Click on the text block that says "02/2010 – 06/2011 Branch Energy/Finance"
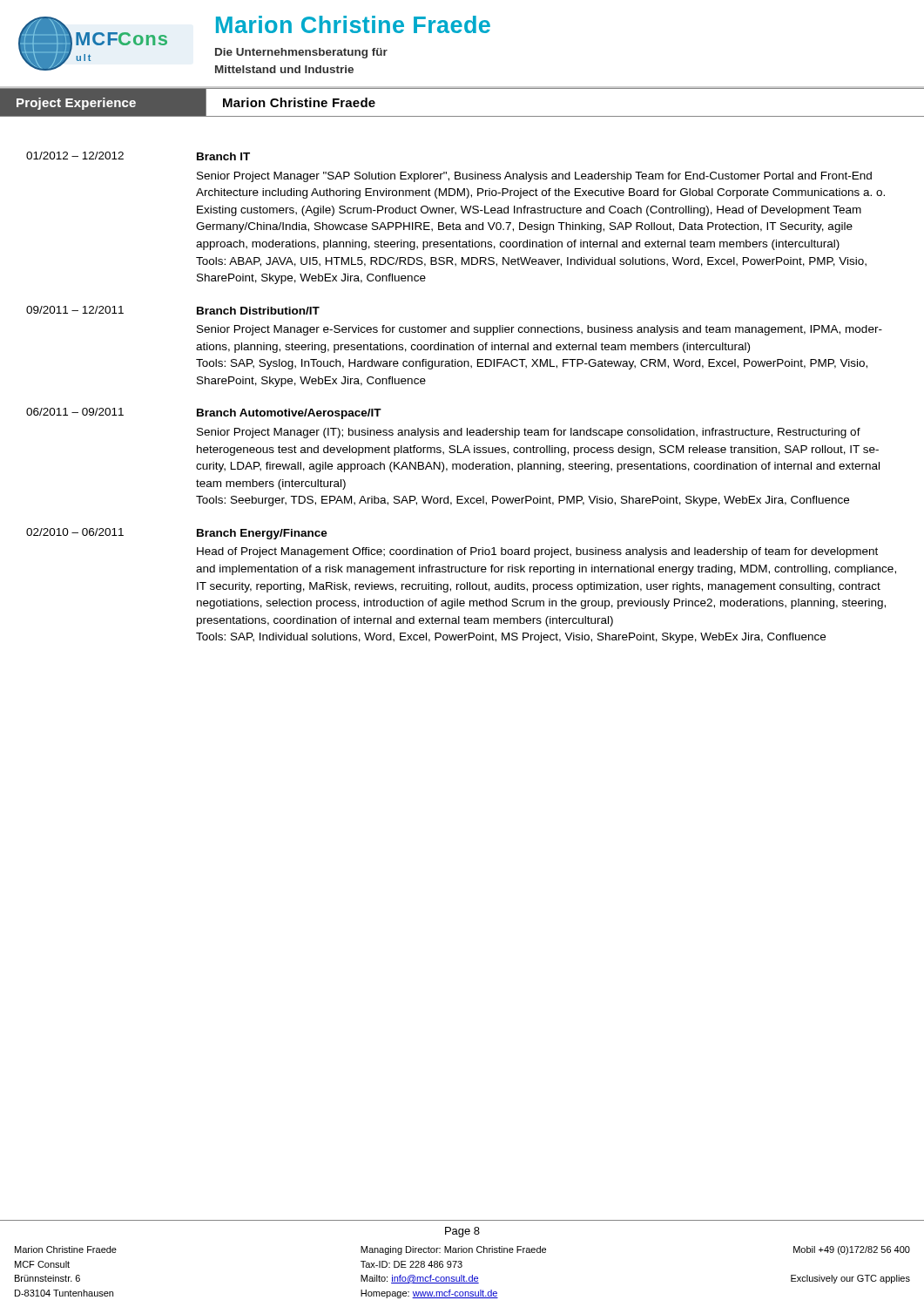 [462, 585]
